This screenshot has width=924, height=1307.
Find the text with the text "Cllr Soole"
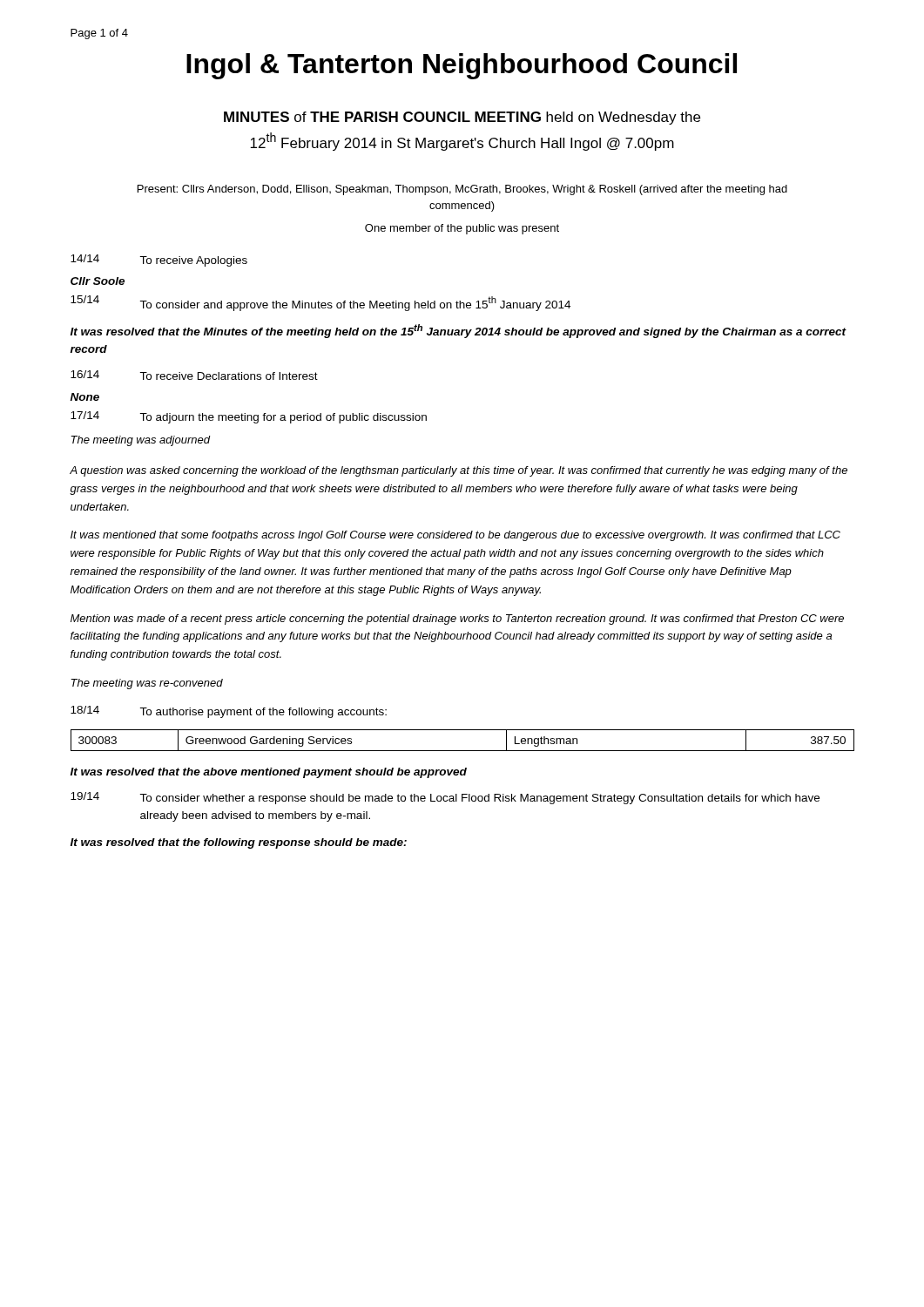98,281
